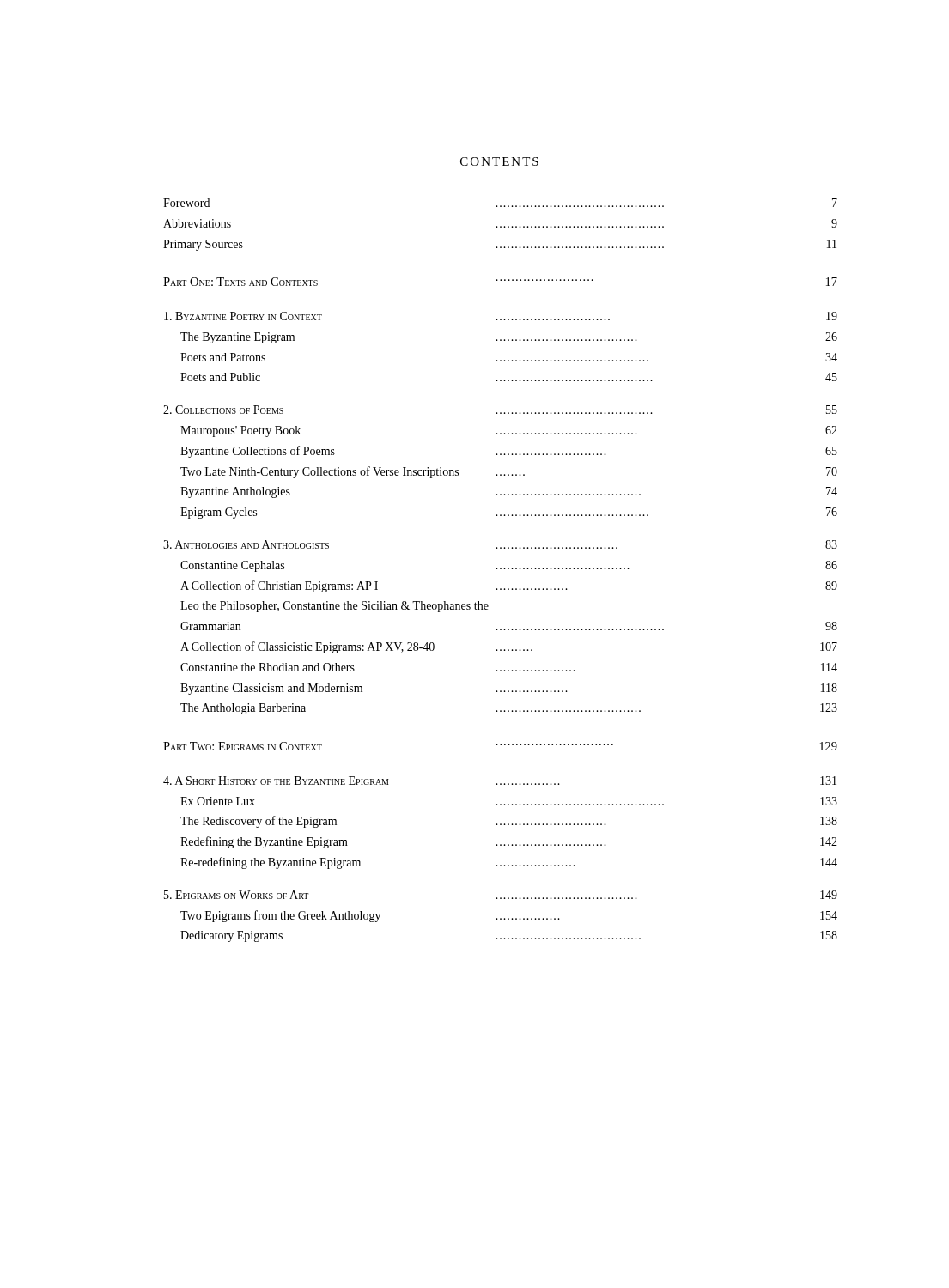949x1288 pixels.
Task: Find the section header that says "Part One: Texts and Contexts"
Action: point(500,281)
